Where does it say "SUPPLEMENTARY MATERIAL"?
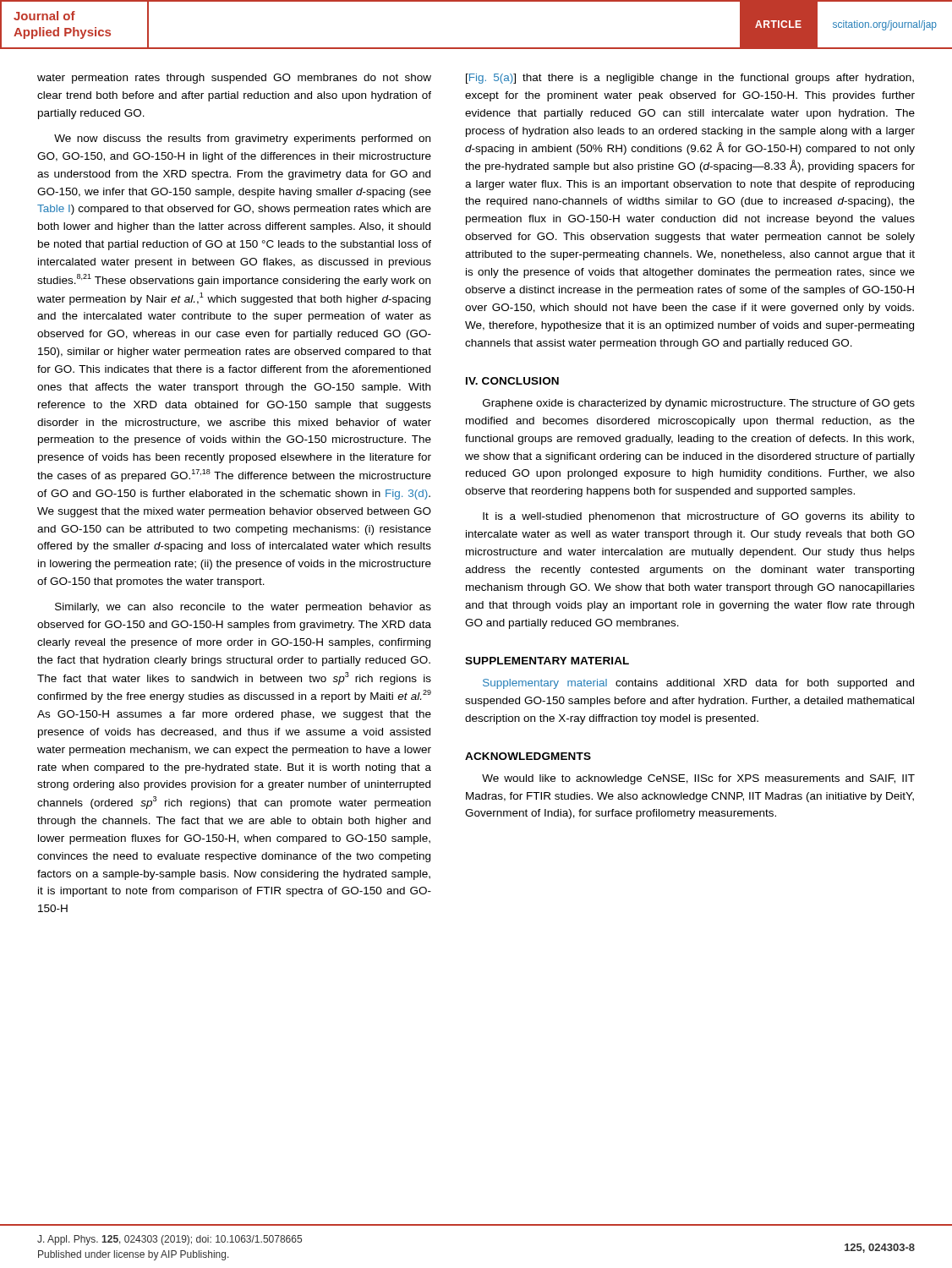 pyautogui.click(x=547, y=661)
